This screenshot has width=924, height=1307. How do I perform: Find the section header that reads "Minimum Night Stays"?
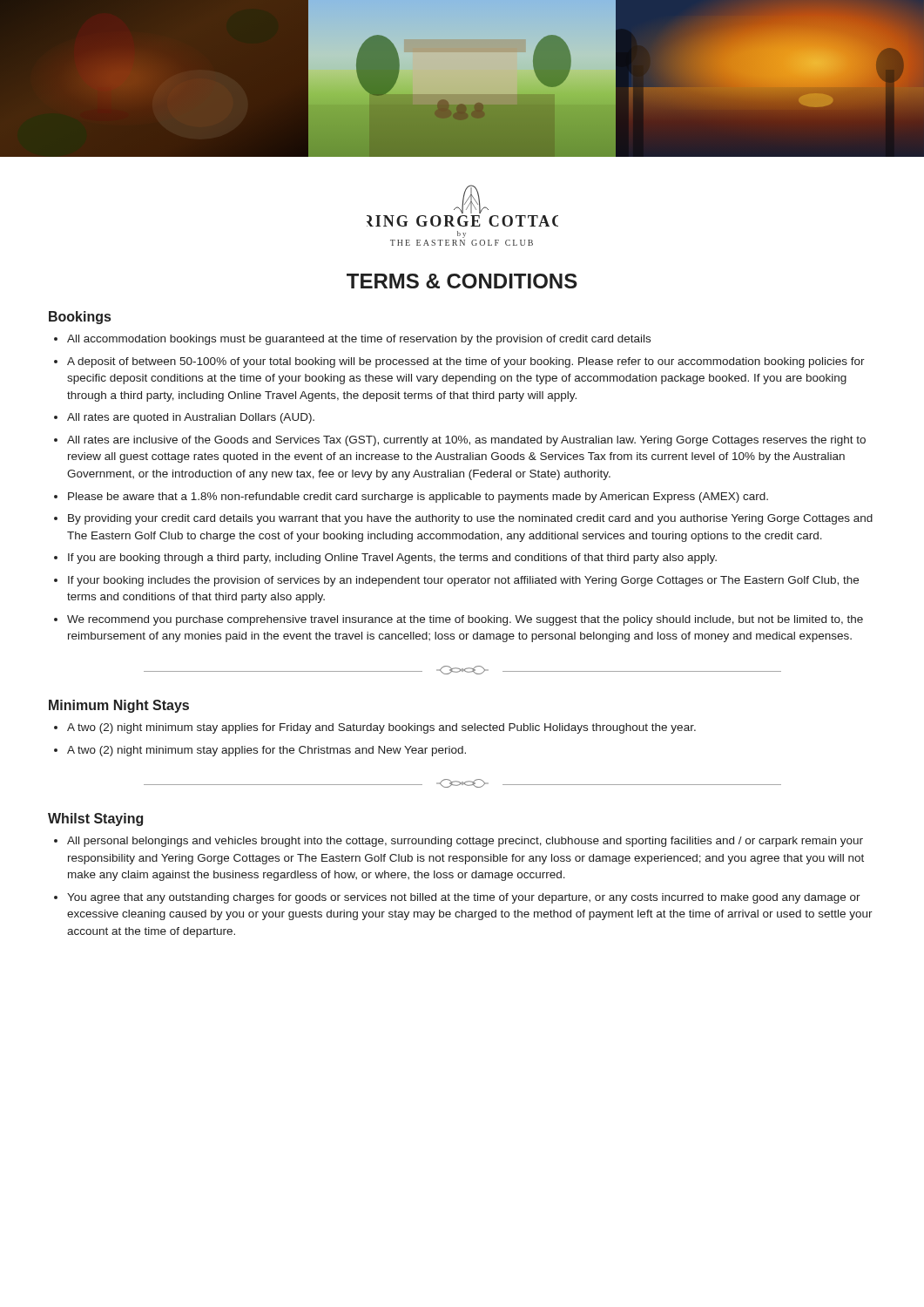[x=119, y=705]
